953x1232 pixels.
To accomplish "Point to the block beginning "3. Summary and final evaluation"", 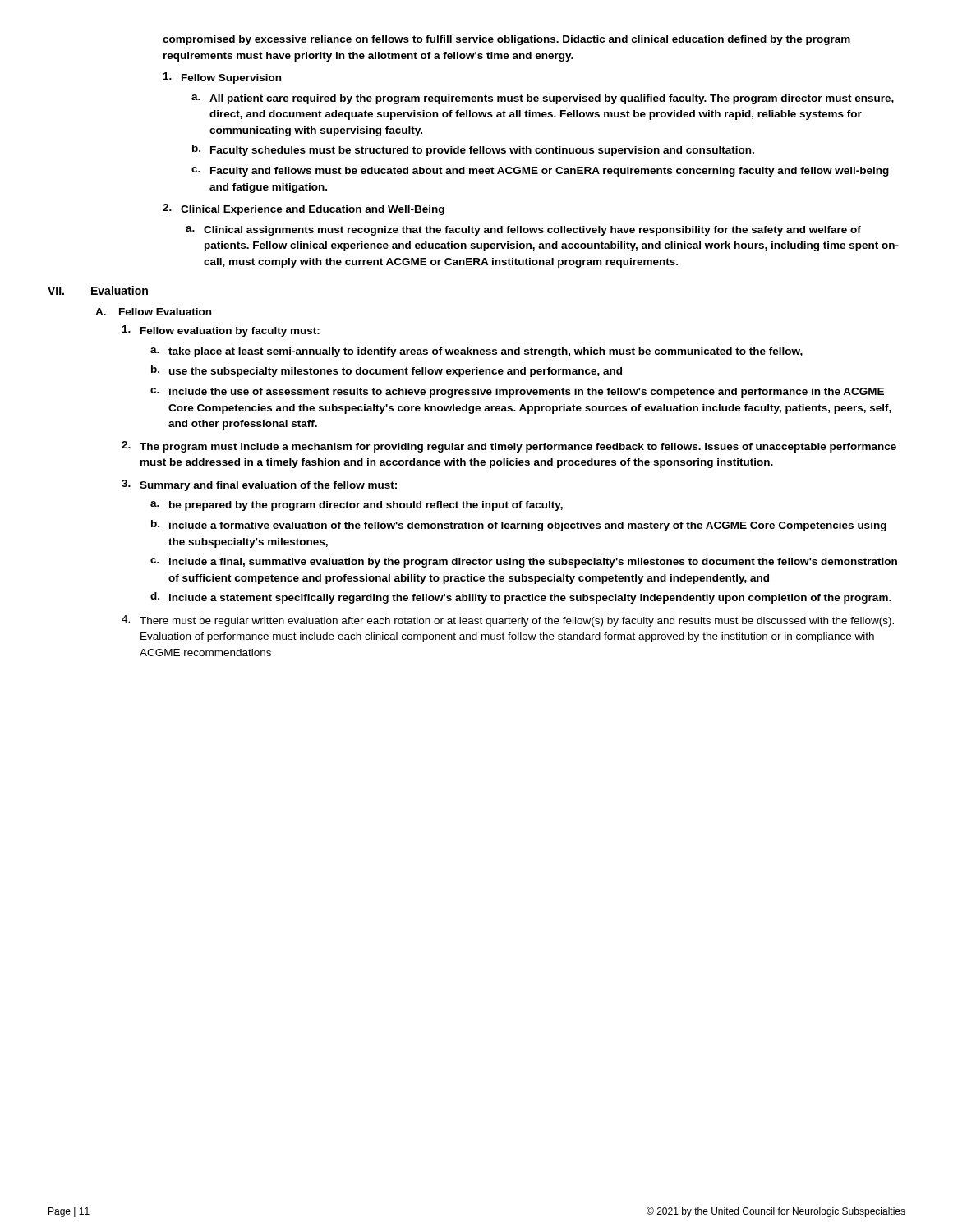I will (x=259, y=485).
